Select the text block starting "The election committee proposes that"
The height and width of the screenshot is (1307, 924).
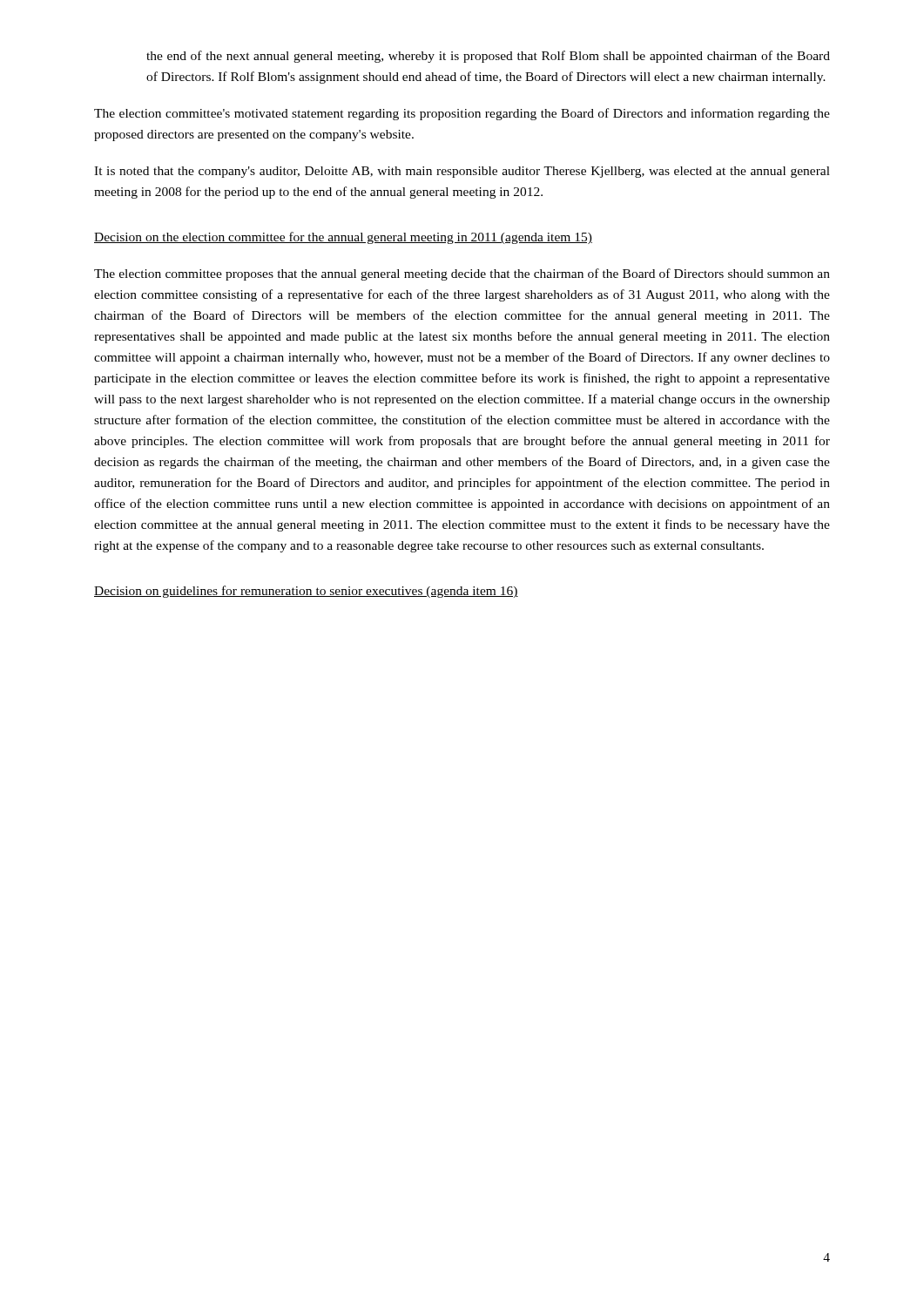pos(462,409)
